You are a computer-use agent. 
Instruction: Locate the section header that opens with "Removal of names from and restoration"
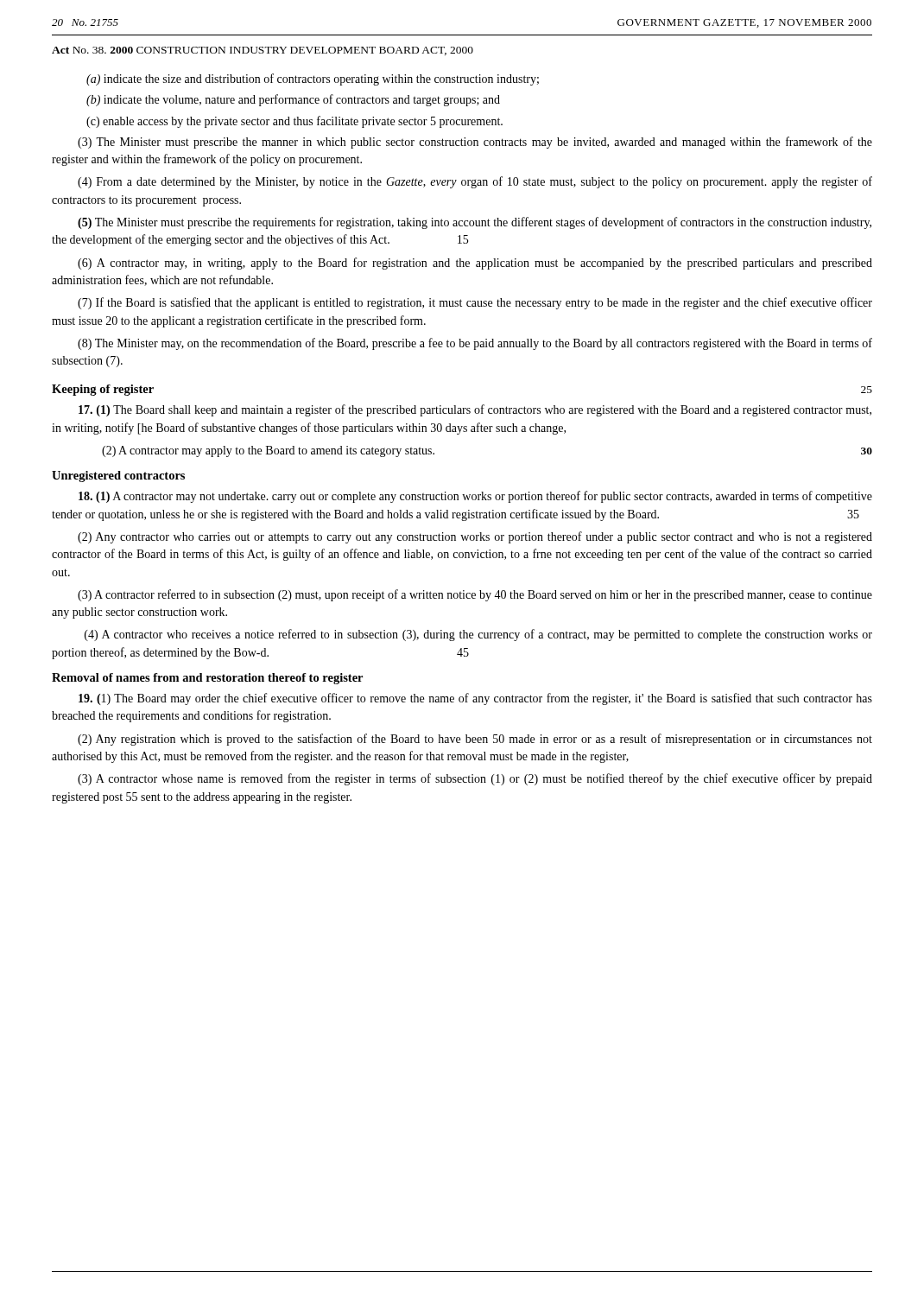[207, 677]
